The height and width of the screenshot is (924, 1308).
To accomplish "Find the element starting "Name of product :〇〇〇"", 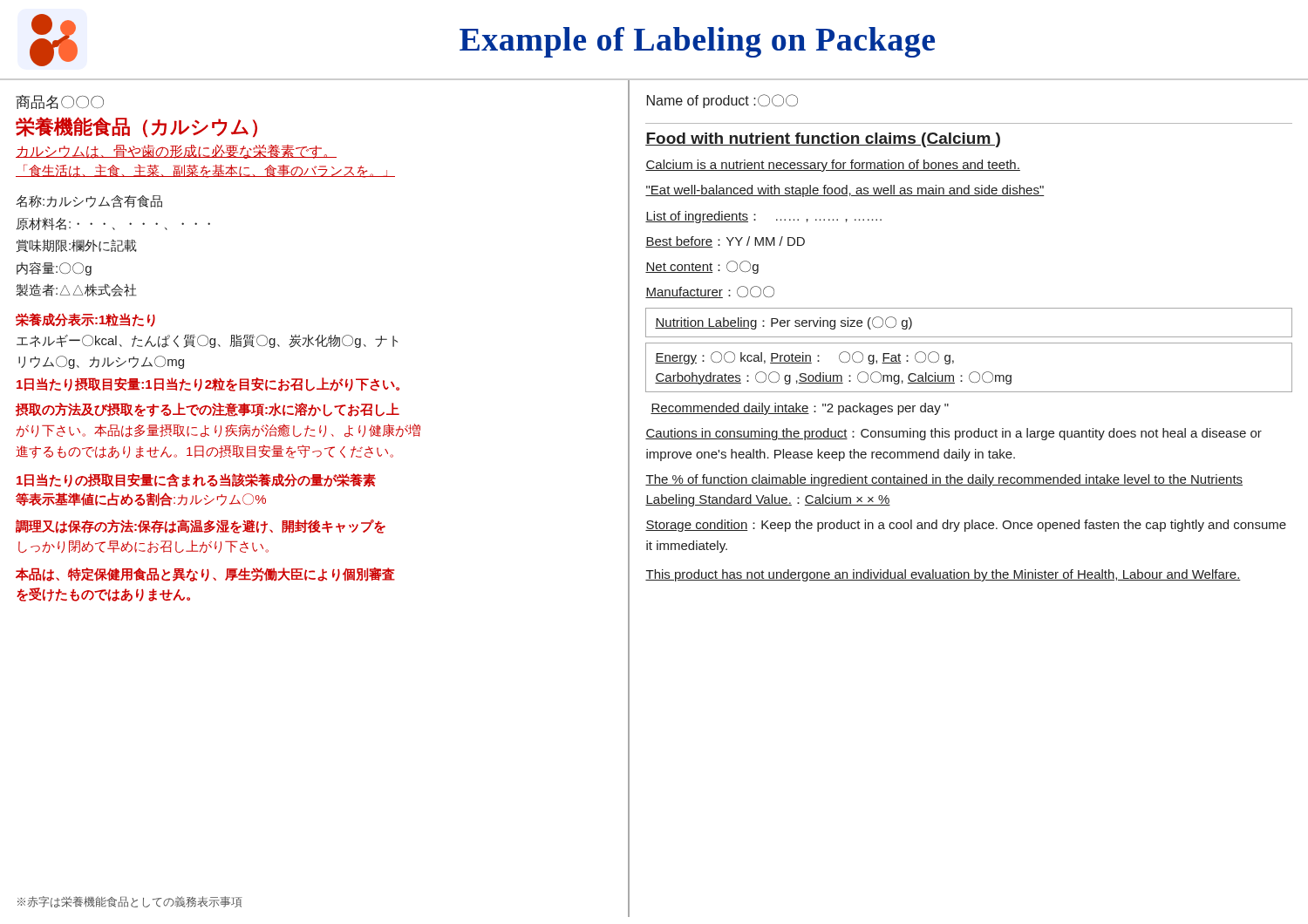I will point(722,101).
